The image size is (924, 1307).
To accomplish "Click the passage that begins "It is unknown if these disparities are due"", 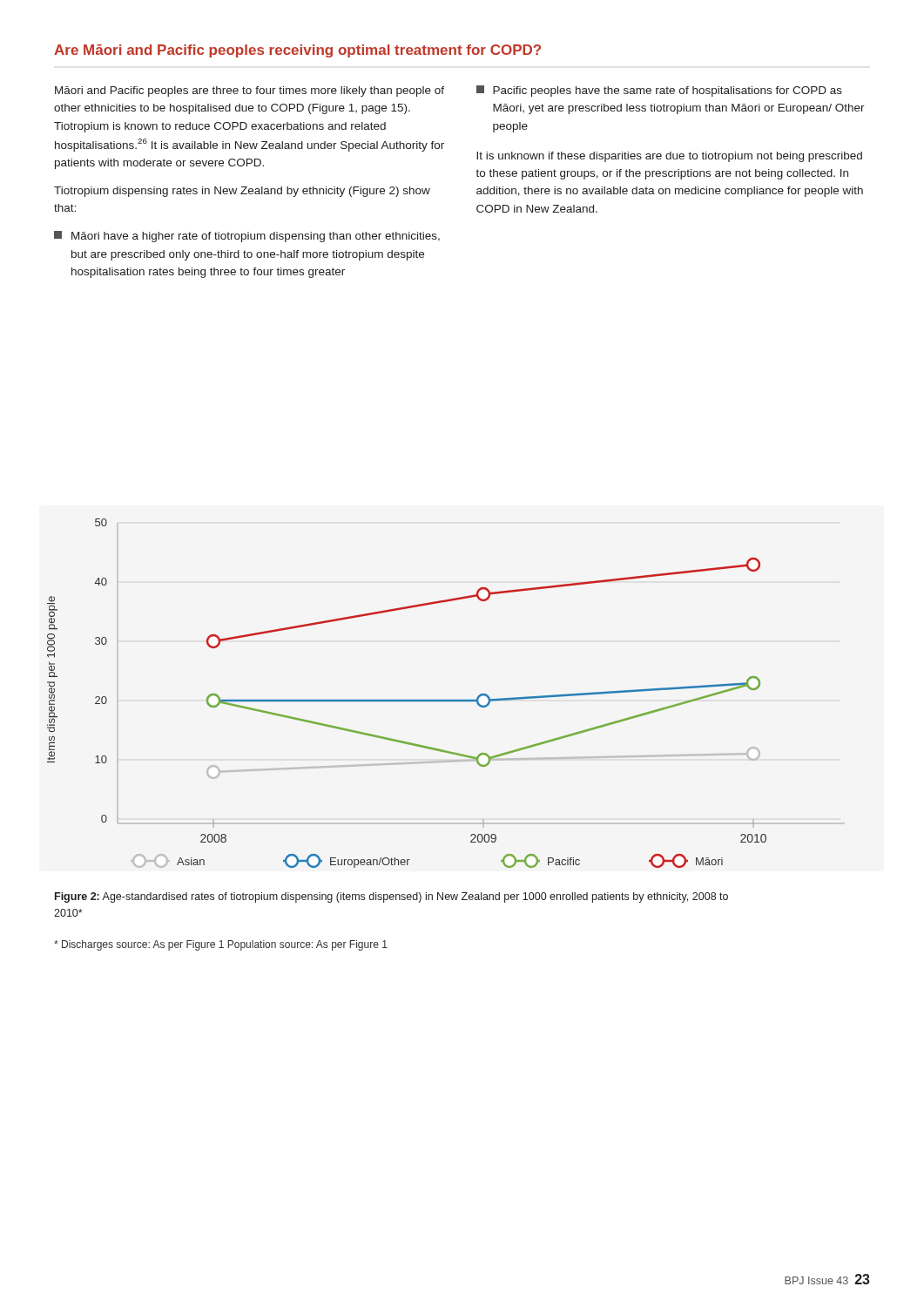I will click(x=673, y=182).
